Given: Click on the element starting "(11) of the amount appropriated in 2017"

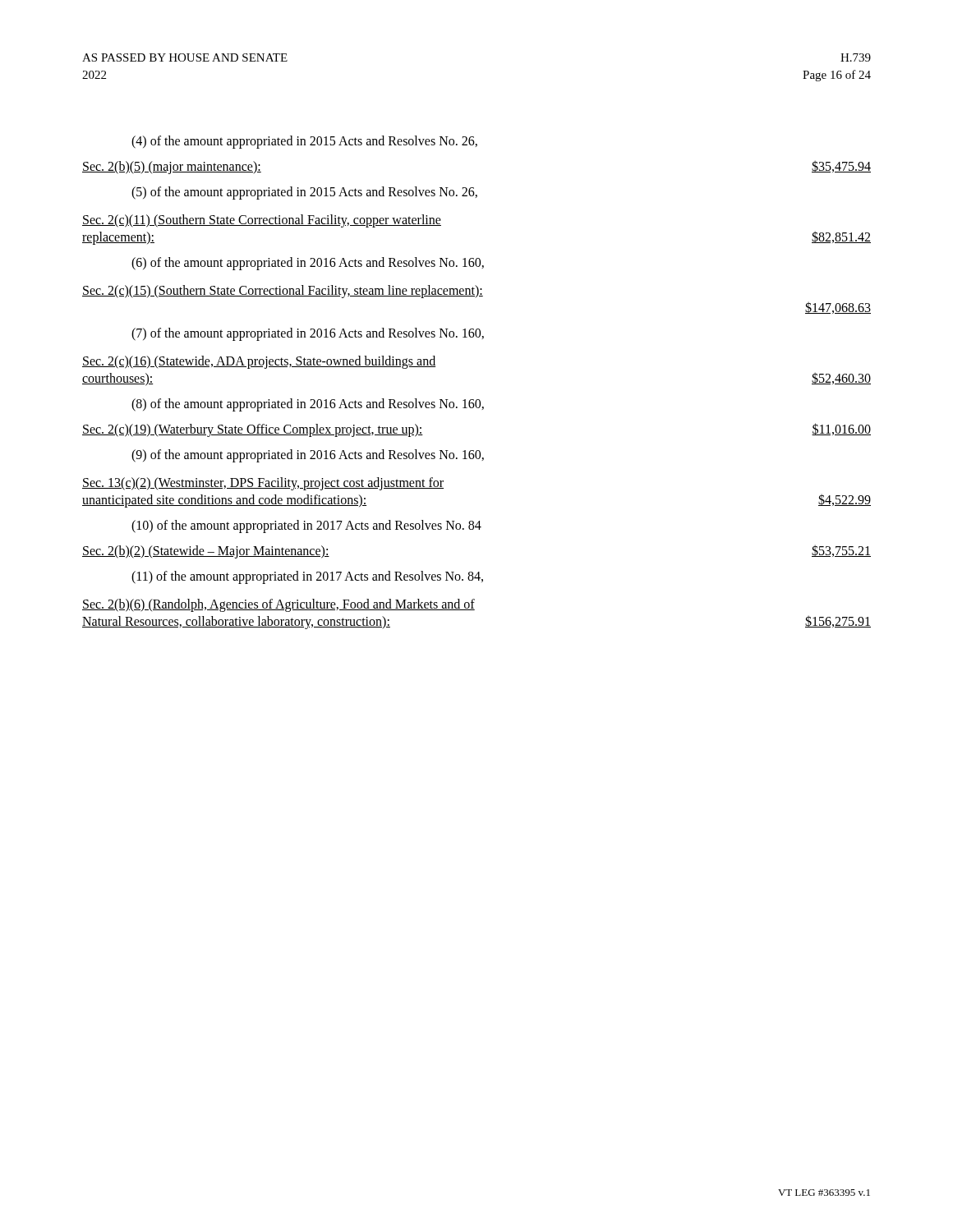Looking at the screenshot, I should click(307, 577).
